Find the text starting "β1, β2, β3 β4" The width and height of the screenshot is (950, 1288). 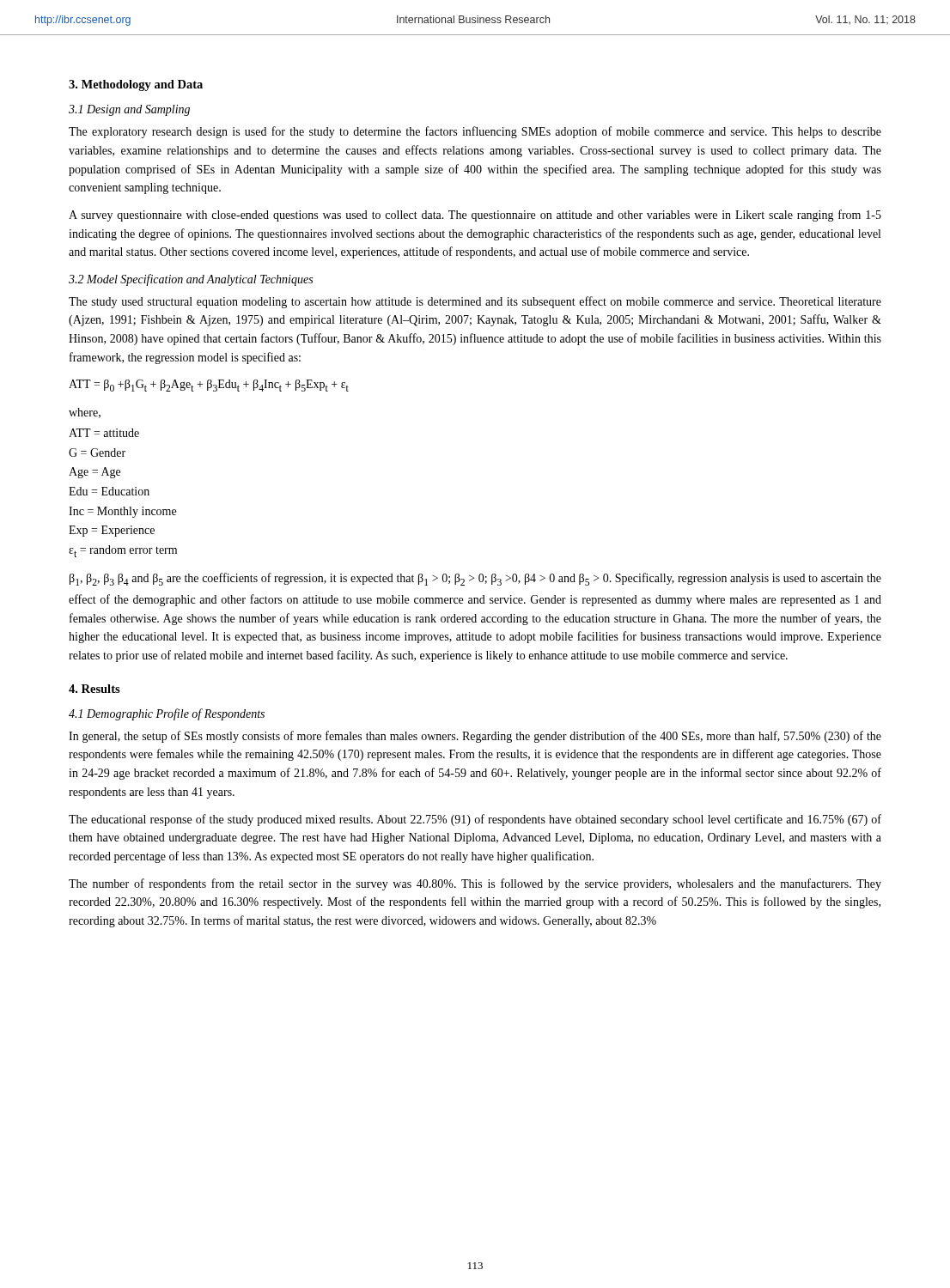click(475, 617)
